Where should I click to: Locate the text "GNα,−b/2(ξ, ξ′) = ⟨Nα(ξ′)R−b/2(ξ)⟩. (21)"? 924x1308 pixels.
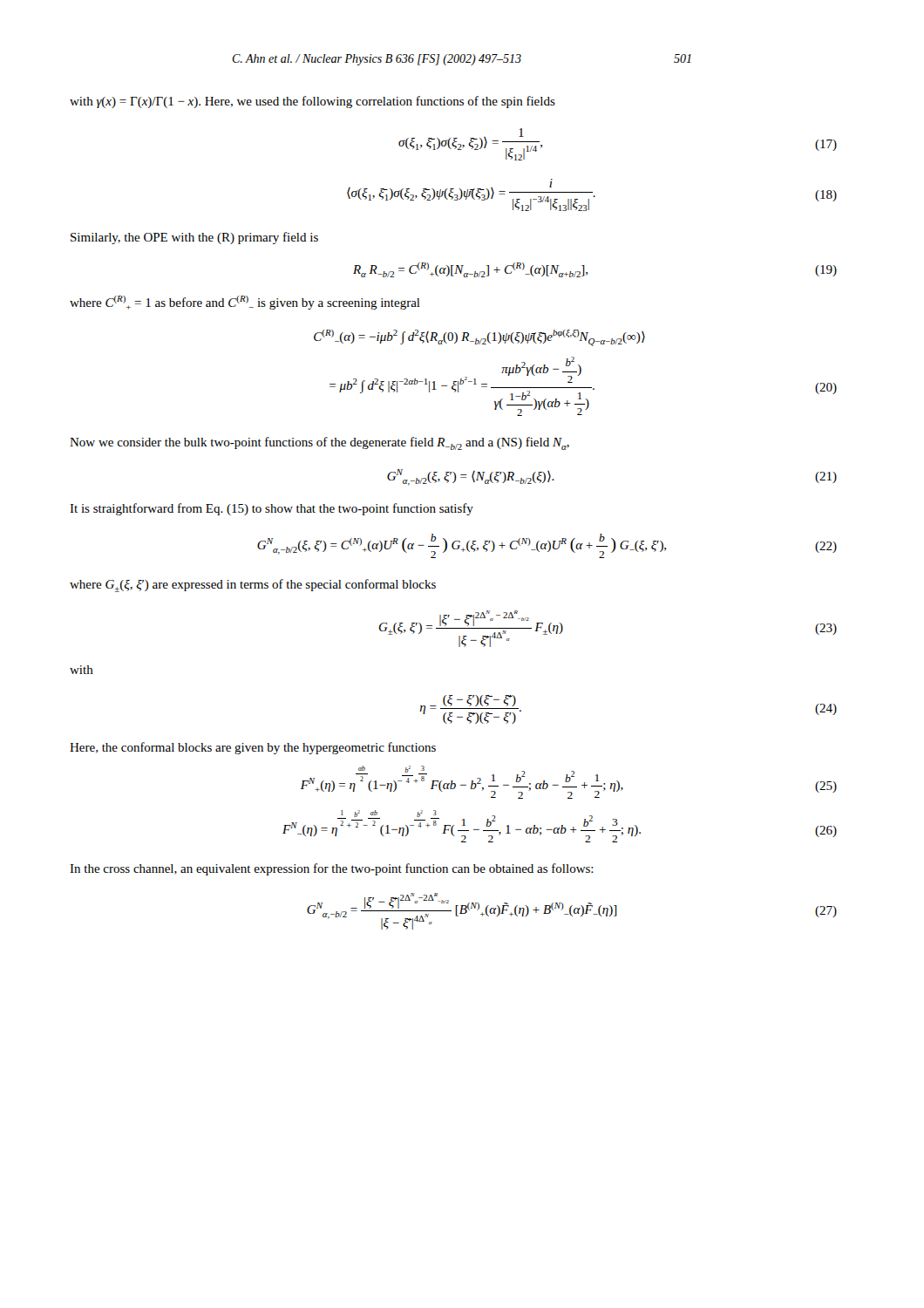coord(488,476)
